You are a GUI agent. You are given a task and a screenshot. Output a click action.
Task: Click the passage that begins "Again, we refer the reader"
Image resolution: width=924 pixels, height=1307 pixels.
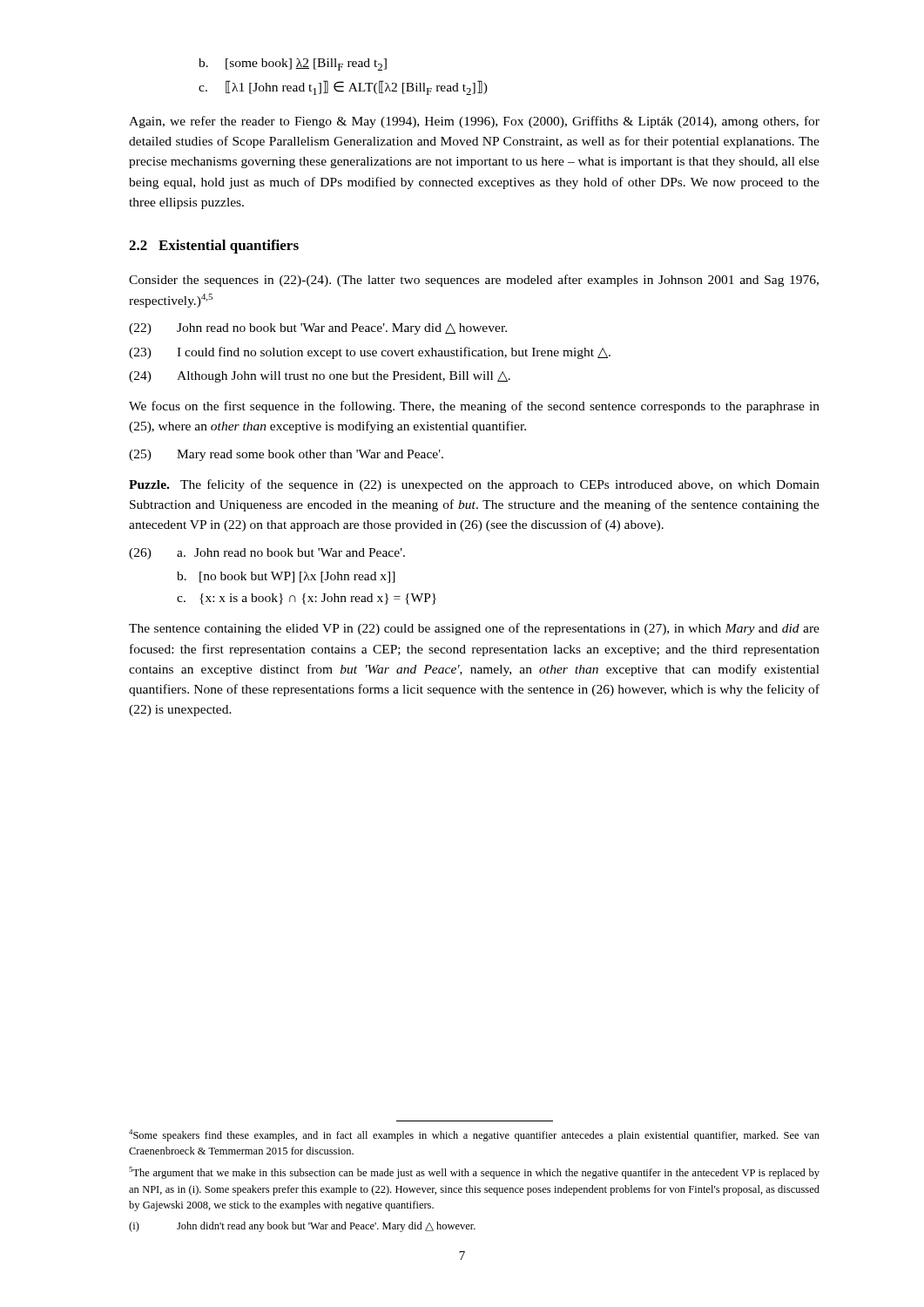474,161
